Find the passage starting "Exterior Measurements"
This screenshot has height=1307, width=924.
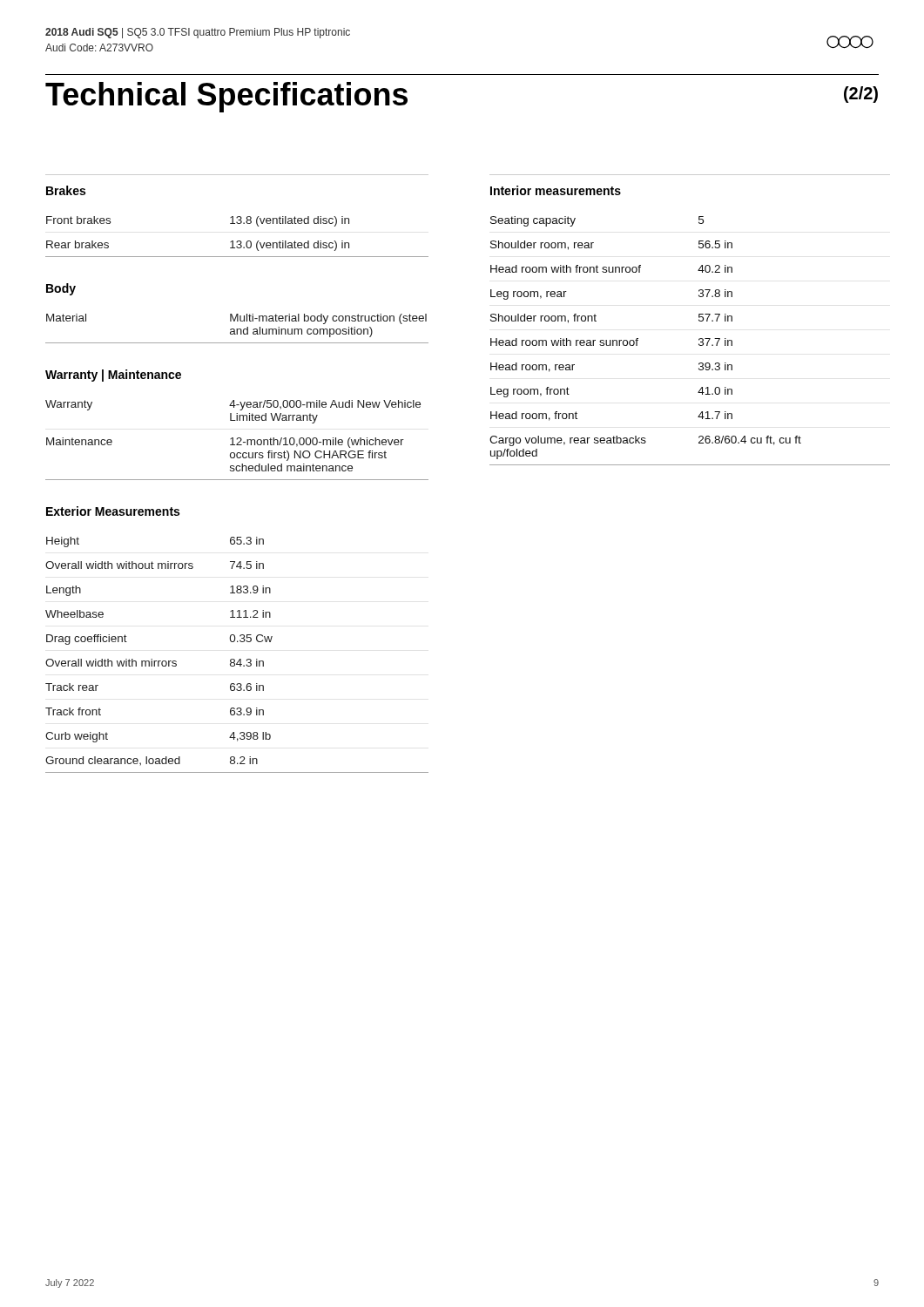tap(113, 511)
